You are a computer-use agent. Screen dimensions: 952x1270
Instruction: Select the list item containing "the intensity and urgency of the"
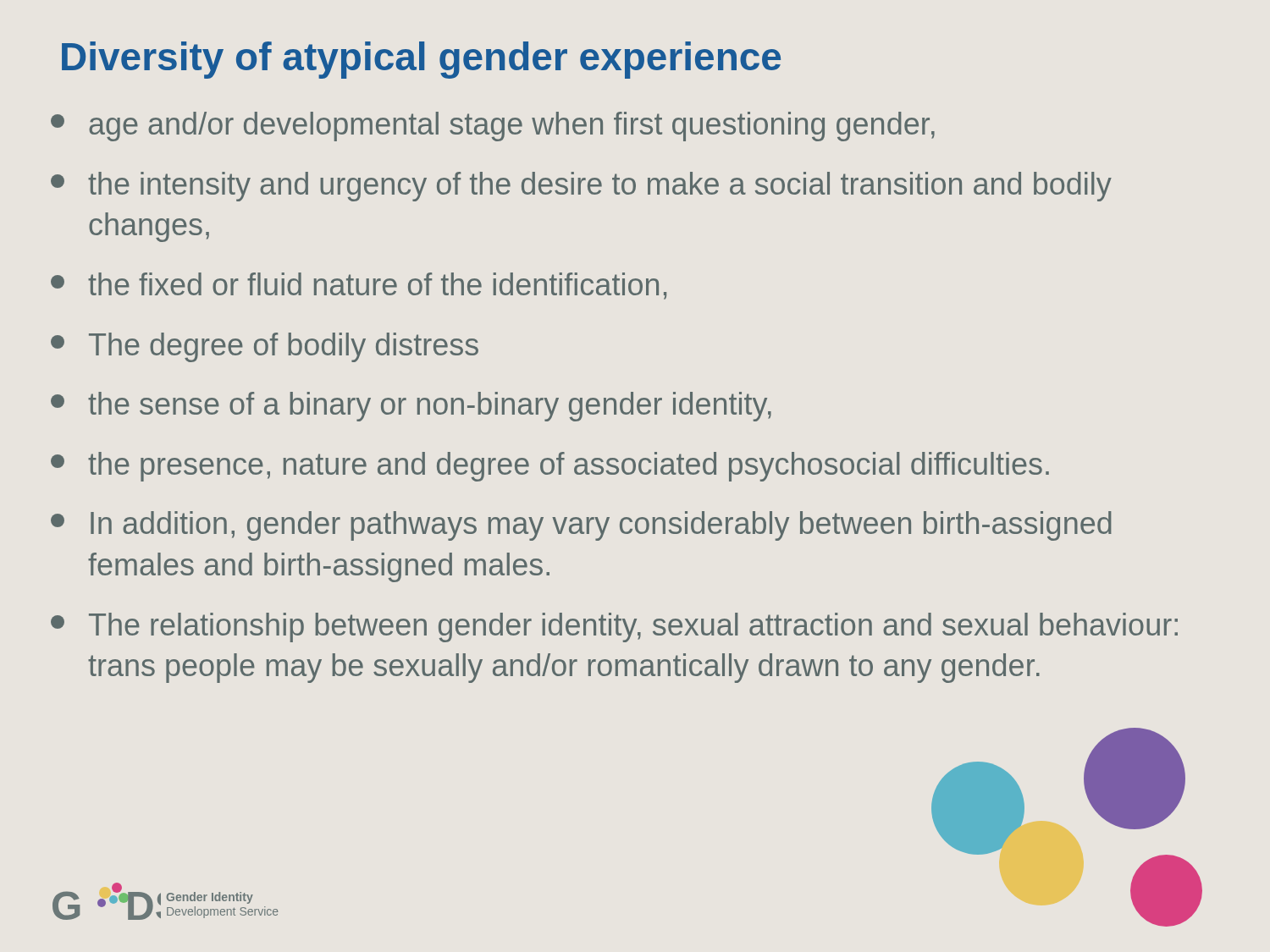635,205
